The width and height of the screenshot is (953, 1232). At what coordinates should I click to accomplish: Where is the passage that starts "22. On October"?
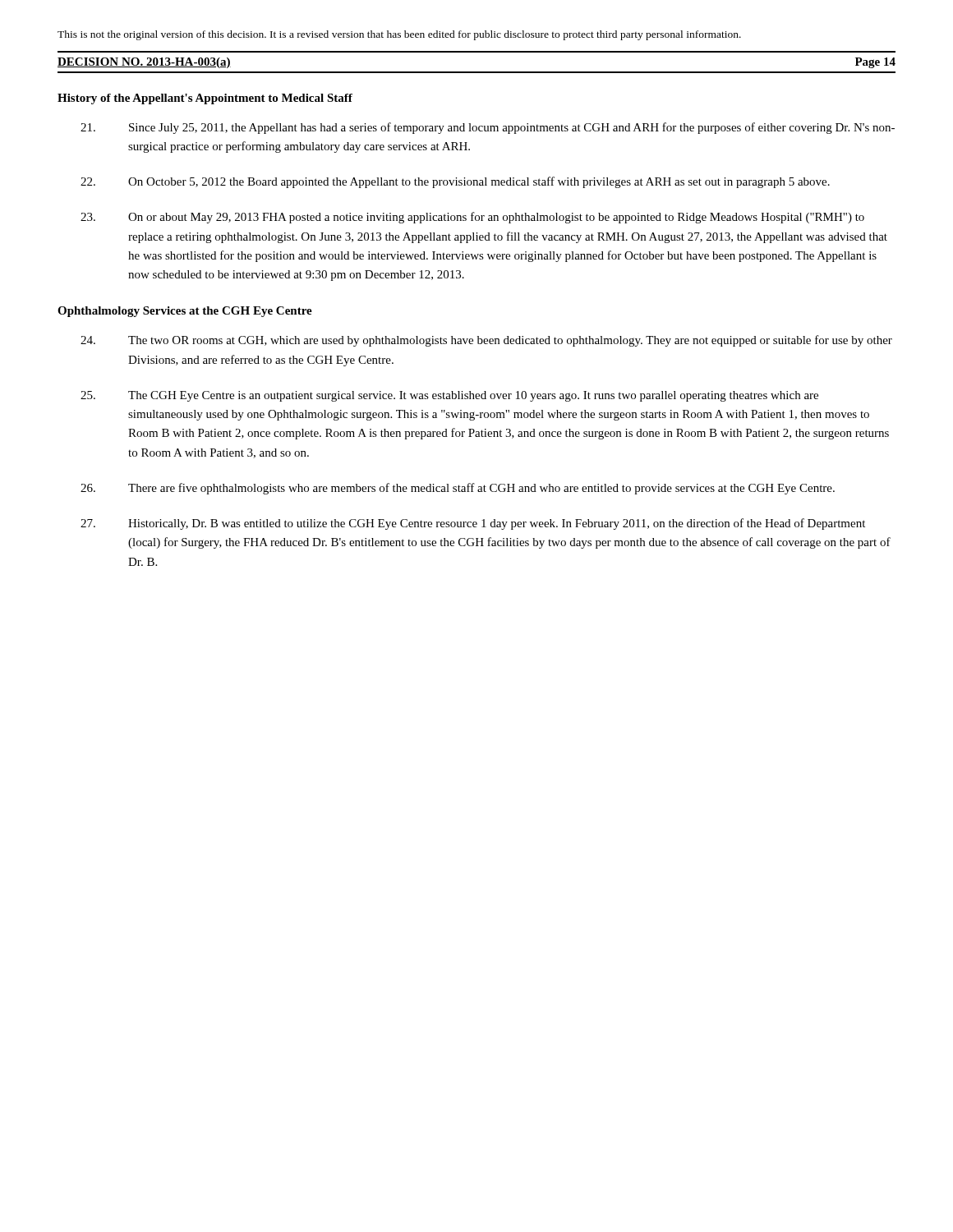pyautogui.click(x=444, y=182)
